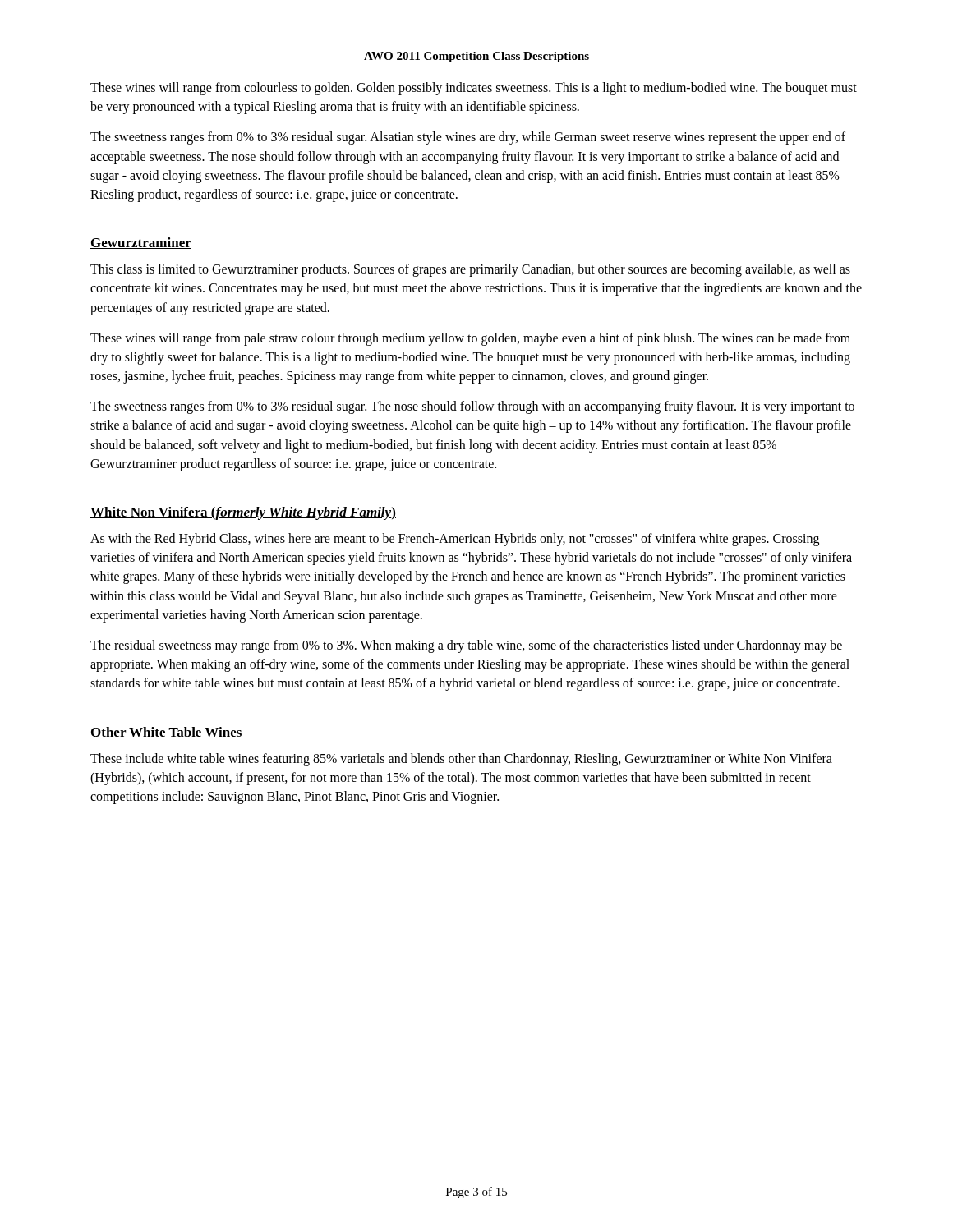The image size is (953, 1232).
Task: Locate the passage starting "These include white"
Action: [461, 777]
